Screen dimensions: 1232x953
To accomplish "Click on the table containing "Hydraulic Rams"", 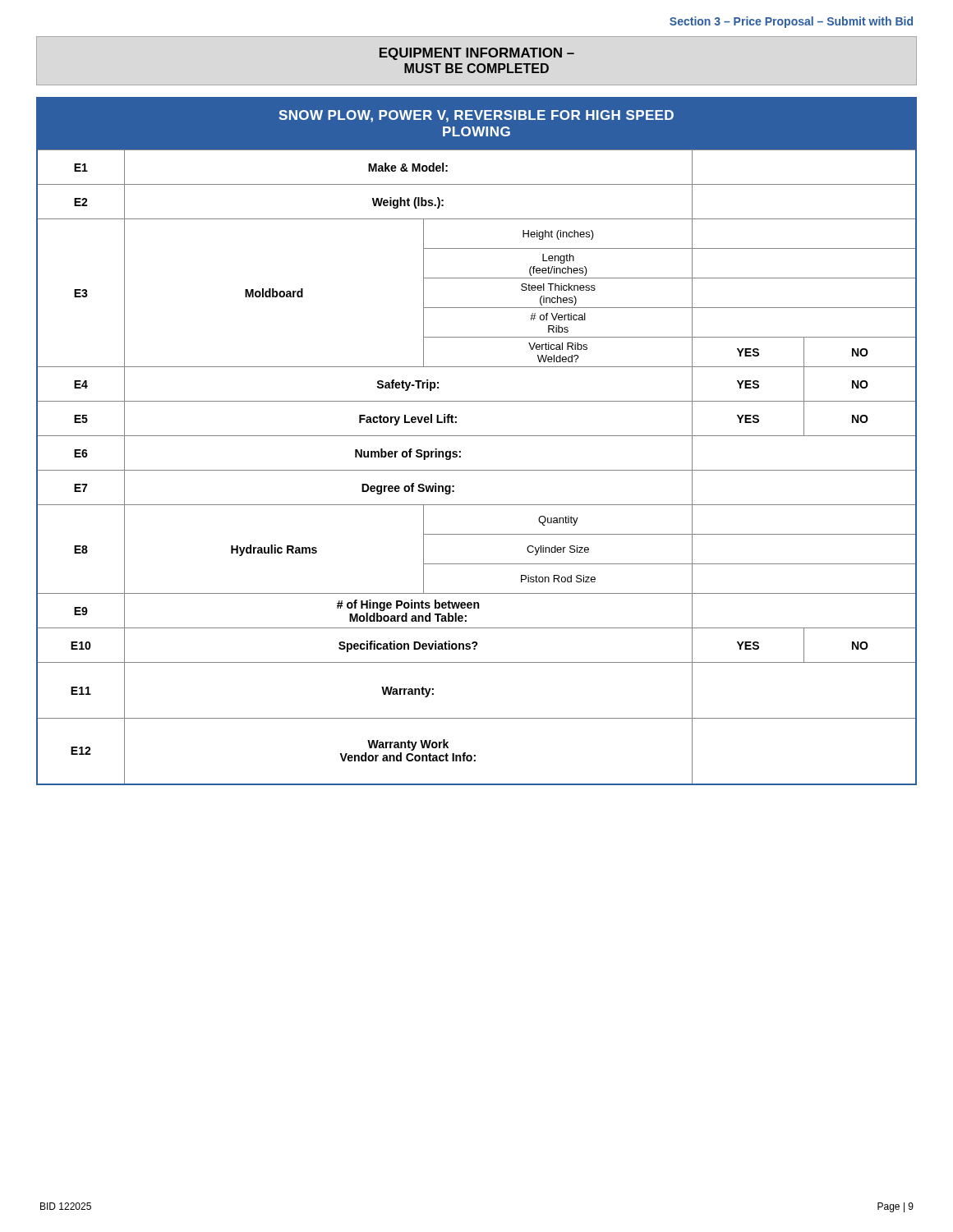I will (x=476, y=441).
